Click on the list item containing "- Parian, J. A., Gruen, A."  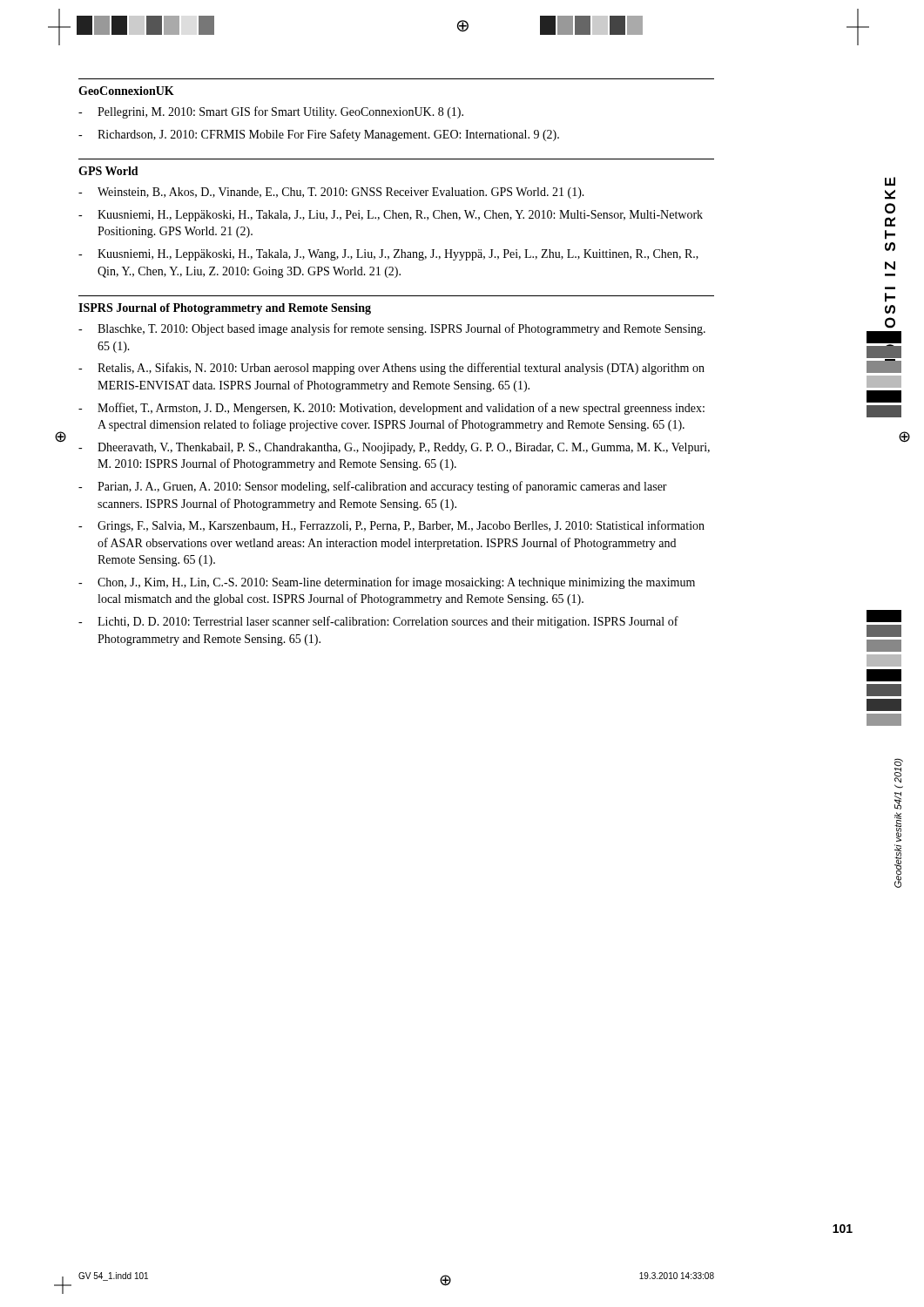pyautogui.click(x=396, y=495)
